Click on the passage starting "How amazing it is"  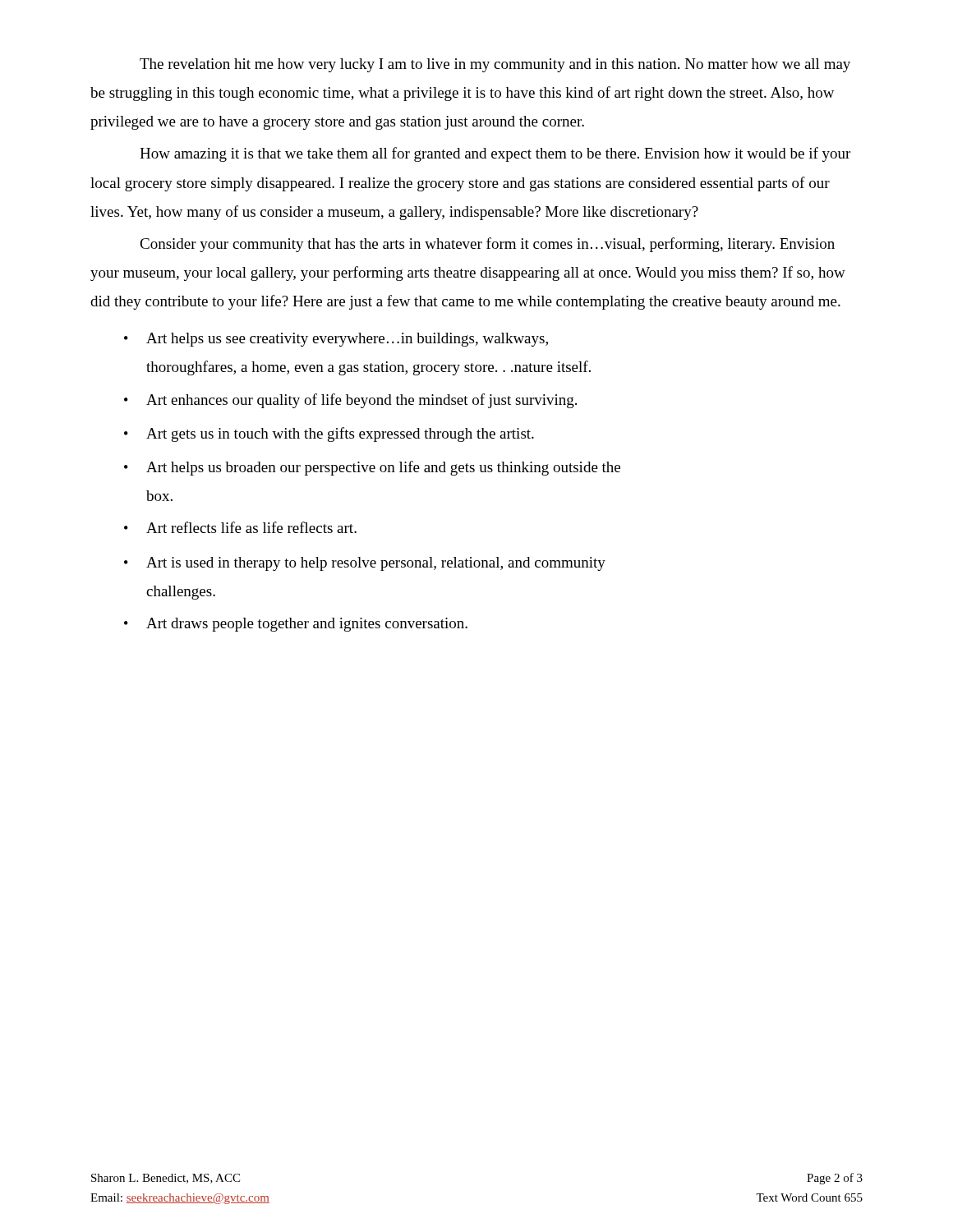click(x=470, y=182)
